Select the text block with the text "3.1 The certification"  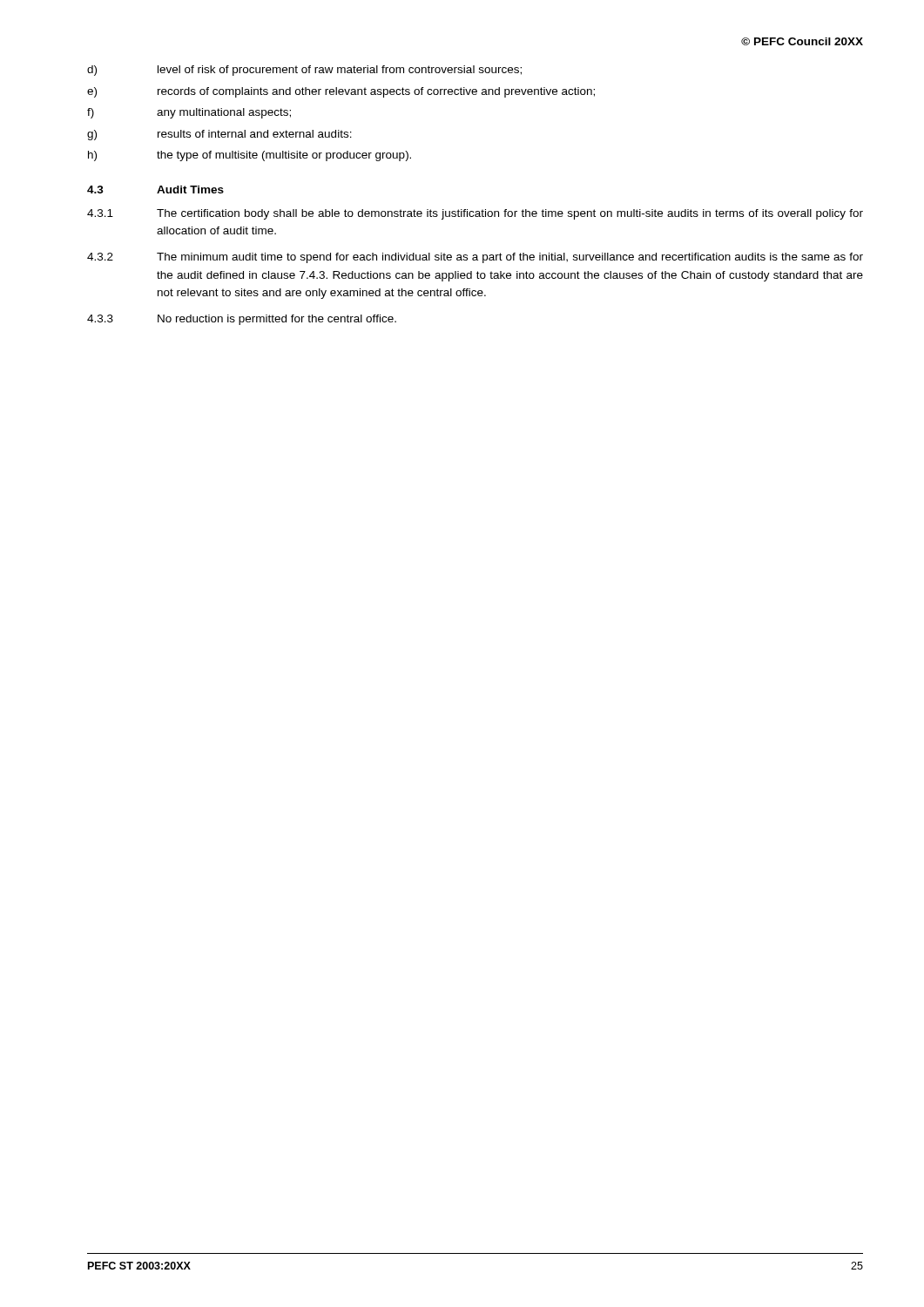(x=475, y=222)
